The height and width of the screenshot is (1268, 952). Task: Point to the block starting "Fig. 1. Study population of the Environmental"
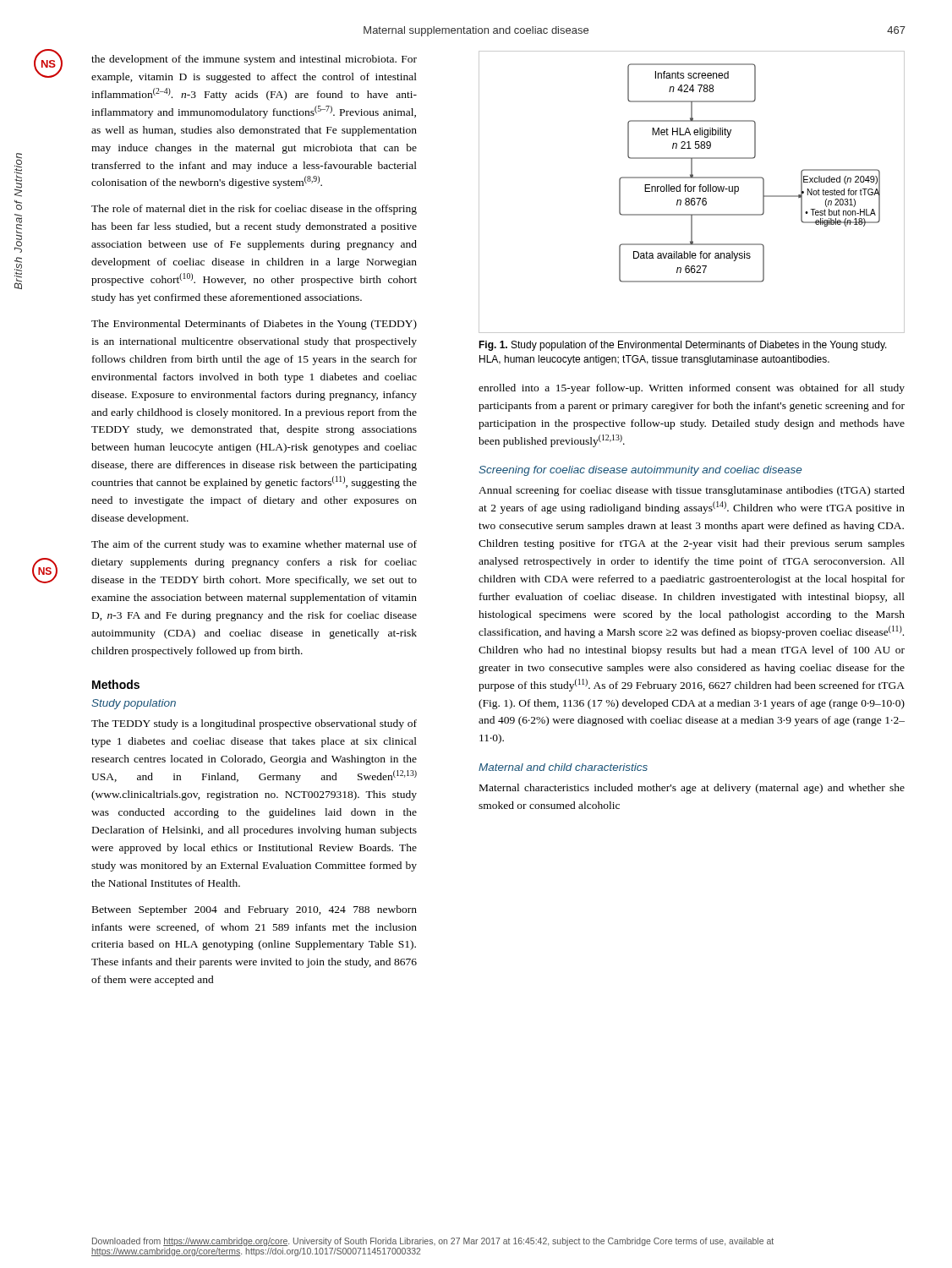(x=683, y=352)
